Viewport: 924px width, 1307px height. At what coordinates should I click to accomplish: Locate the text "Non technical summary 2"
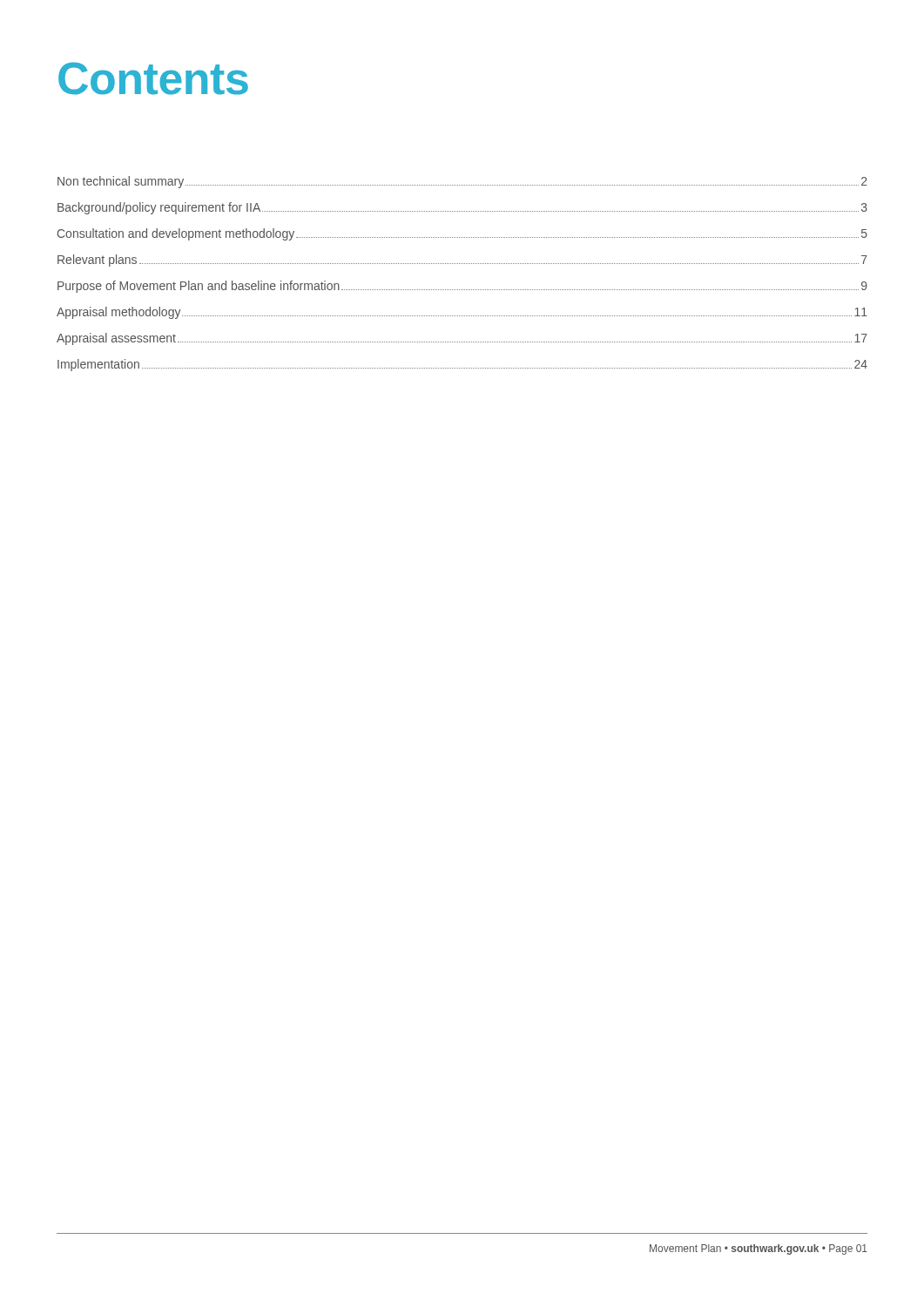tap(462, 181)
